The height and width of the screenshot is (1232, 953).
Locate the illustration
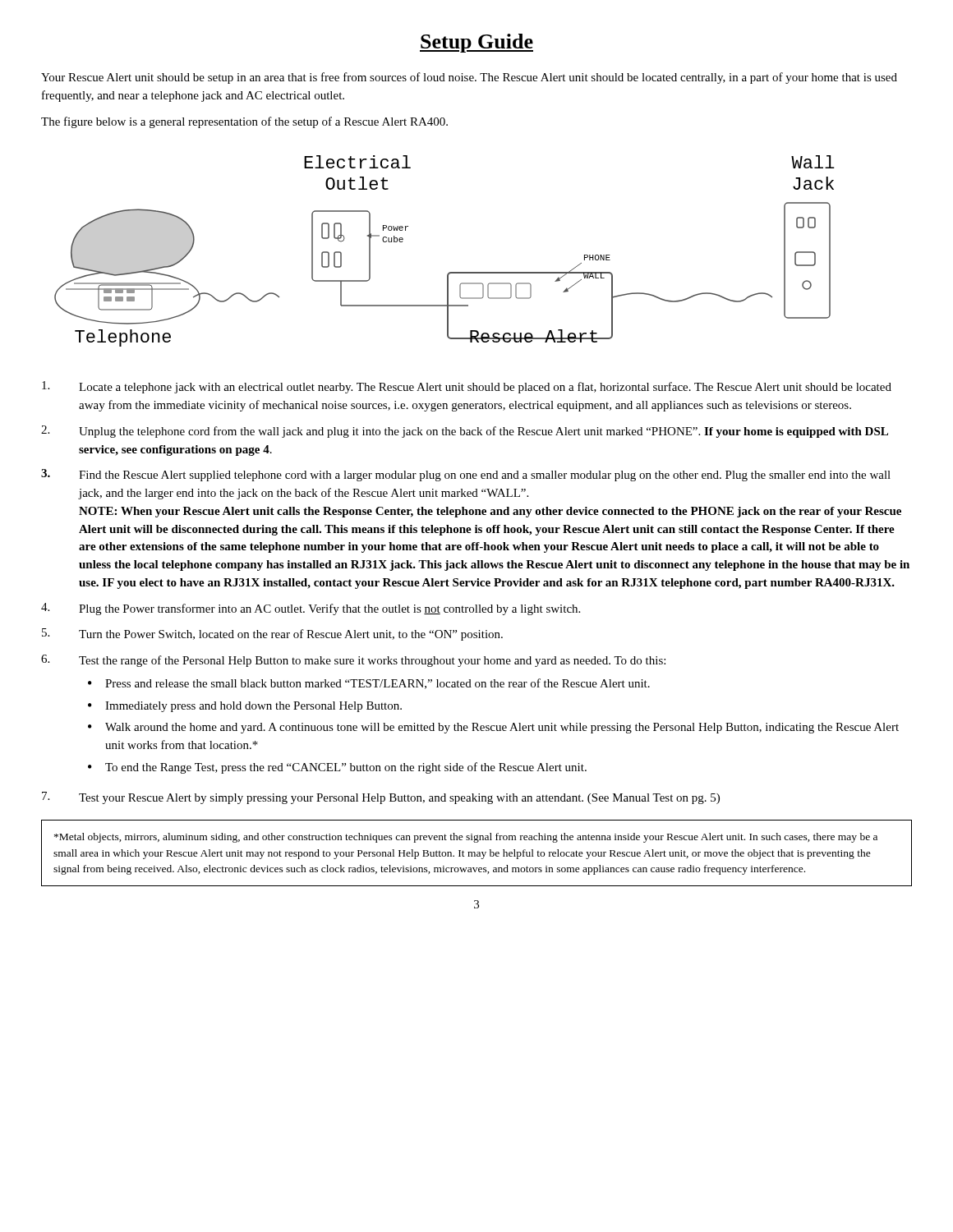[x=476, y=258]
